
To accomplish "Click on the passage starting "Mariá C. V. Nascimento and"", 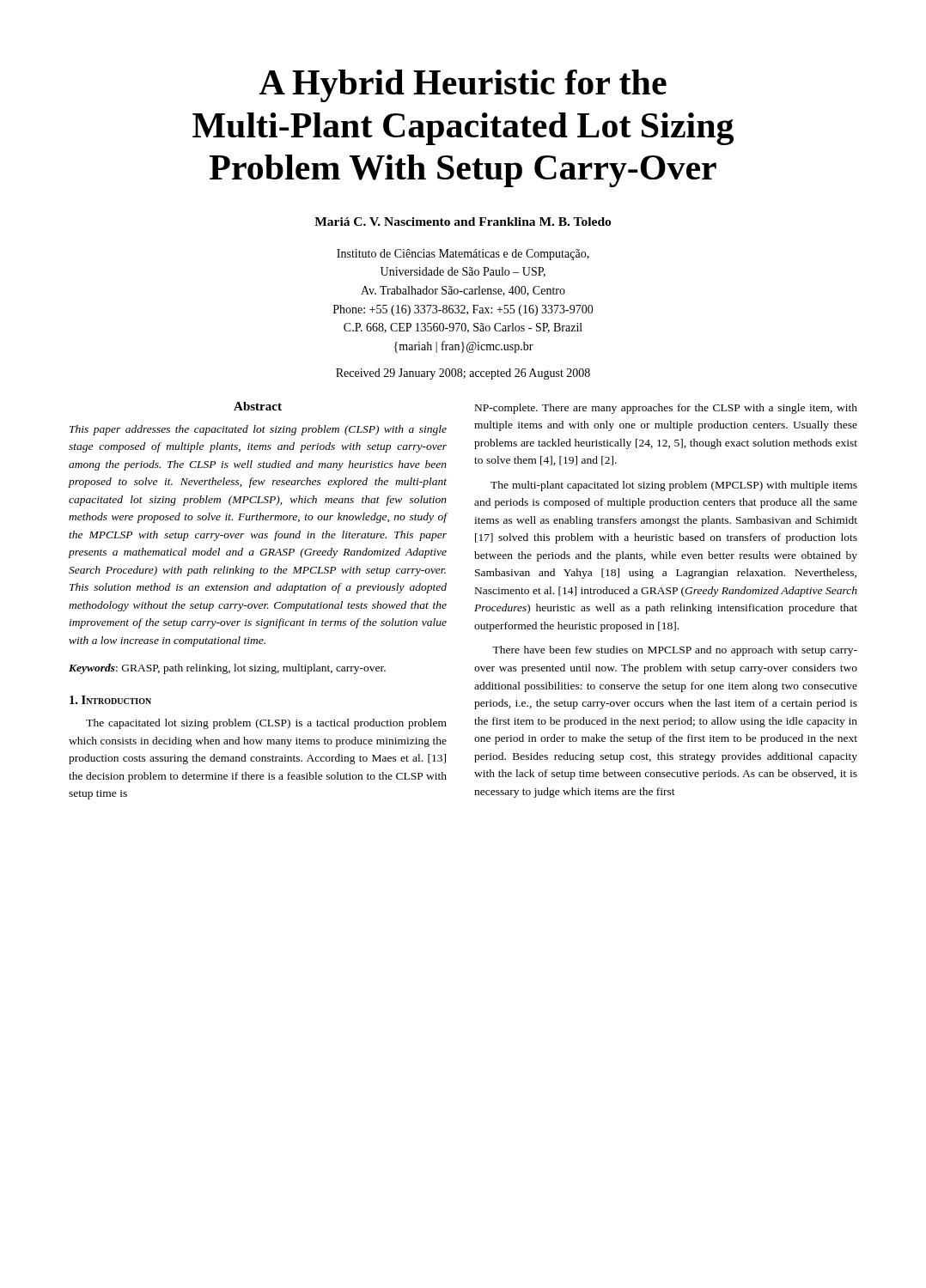I will (x=463, y=221).
